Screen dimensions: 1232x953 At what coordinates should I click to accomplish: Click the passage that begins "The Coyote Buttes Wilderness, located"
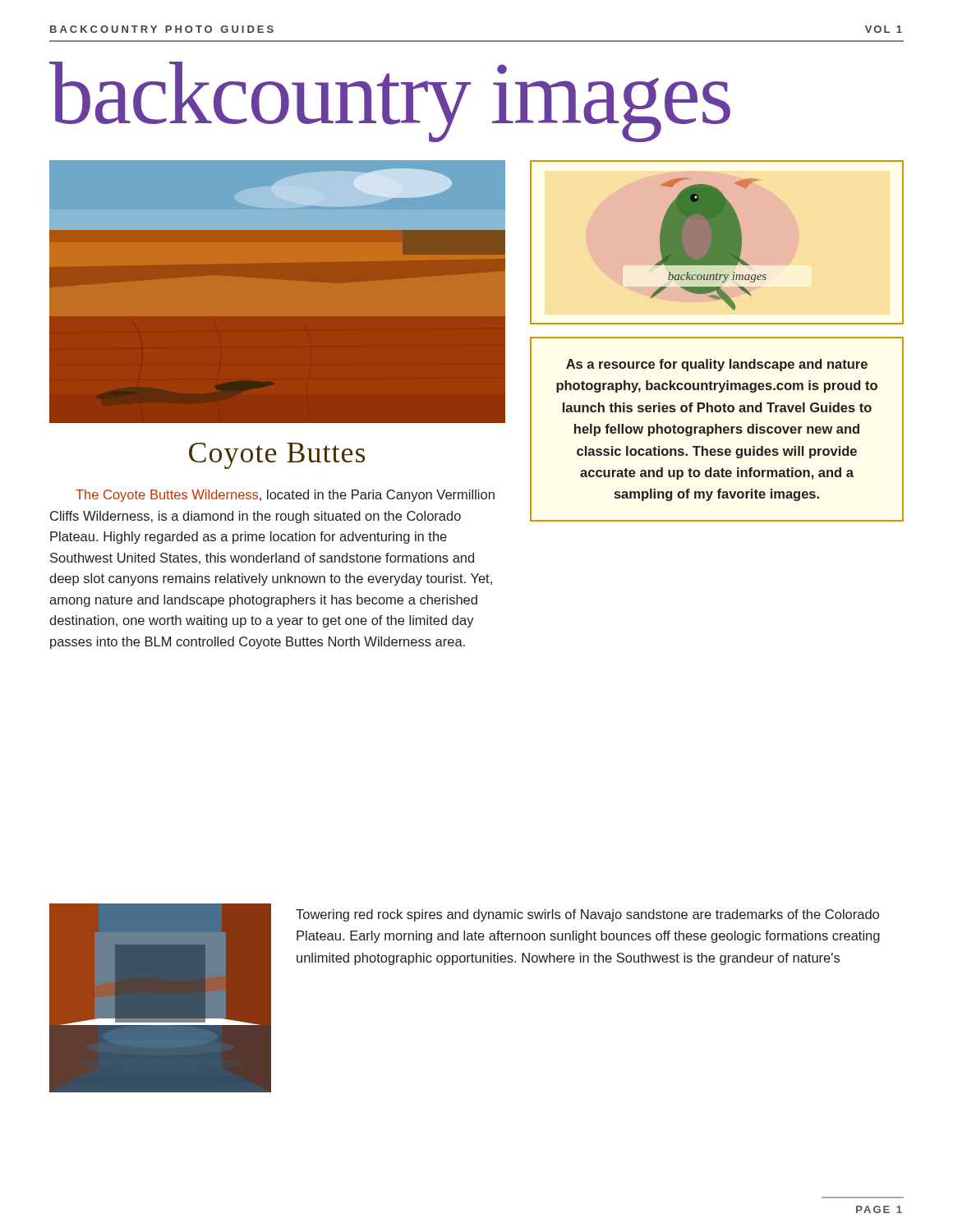pos(277,569)
